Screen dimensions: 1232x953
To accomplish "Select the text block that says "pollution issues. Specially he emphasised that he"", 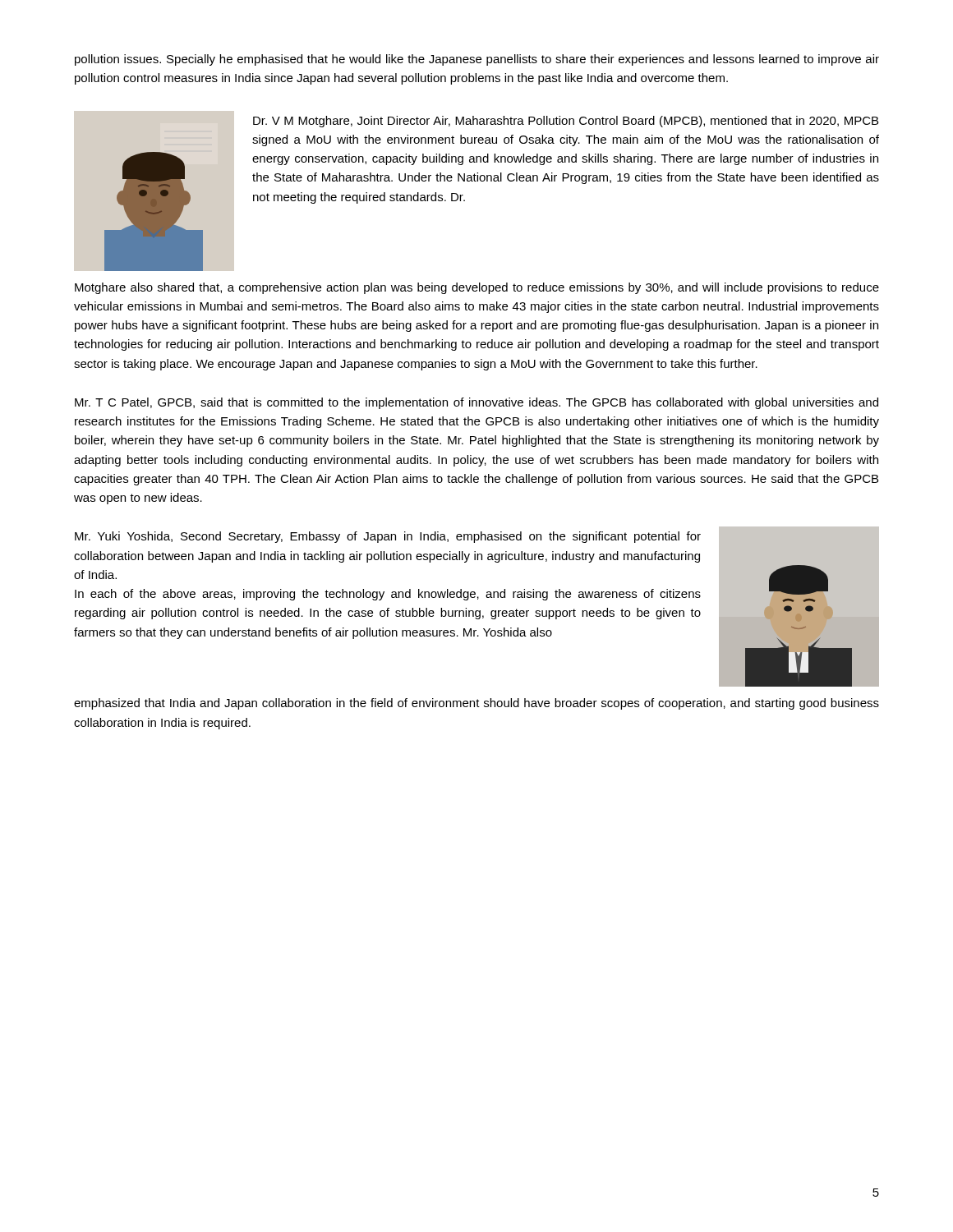I will pyautogui.click(x=476, y=68).
